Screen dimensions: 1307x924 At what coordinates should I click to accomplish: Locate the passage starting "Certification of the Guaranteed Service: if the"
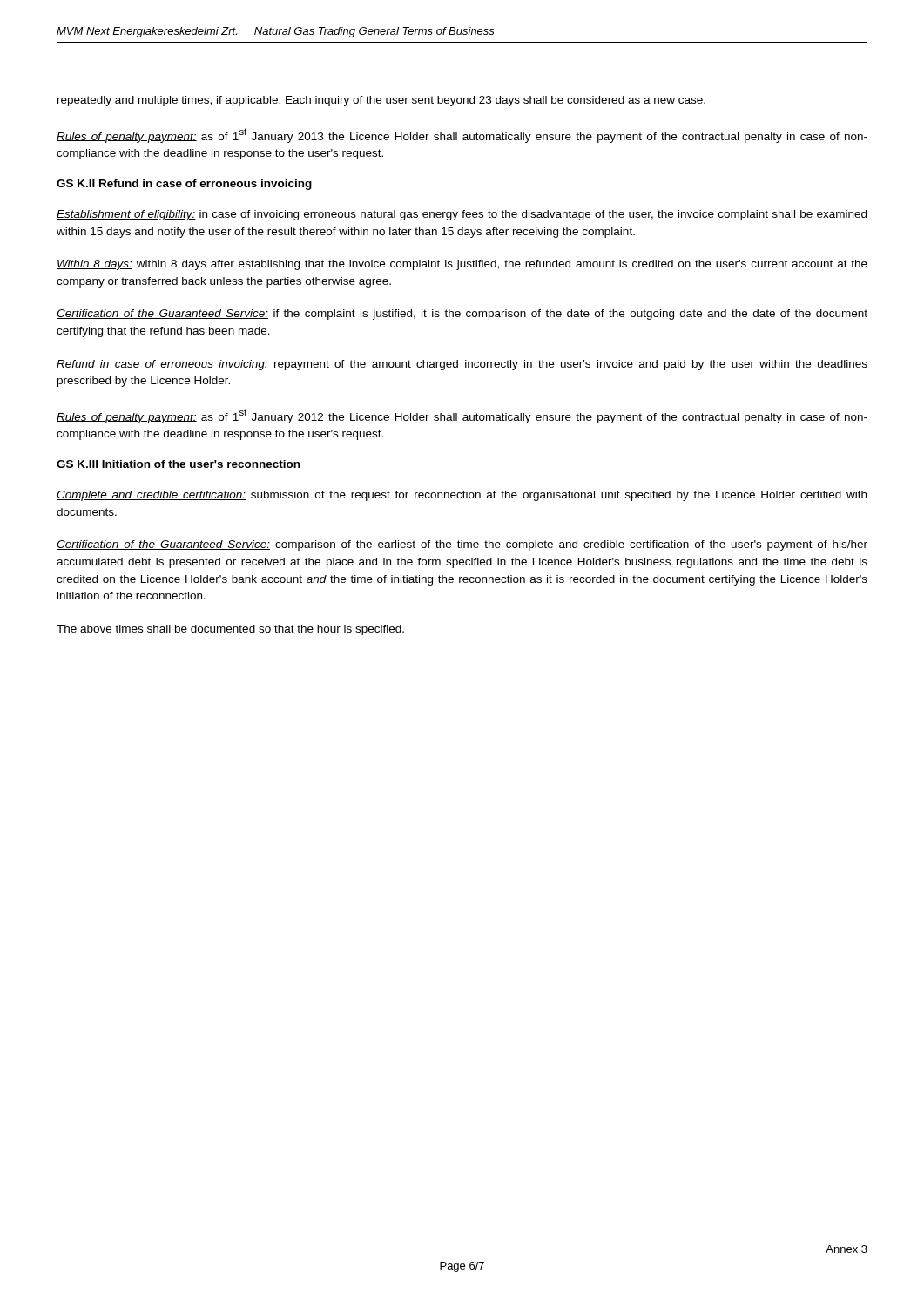coord(462,322)
